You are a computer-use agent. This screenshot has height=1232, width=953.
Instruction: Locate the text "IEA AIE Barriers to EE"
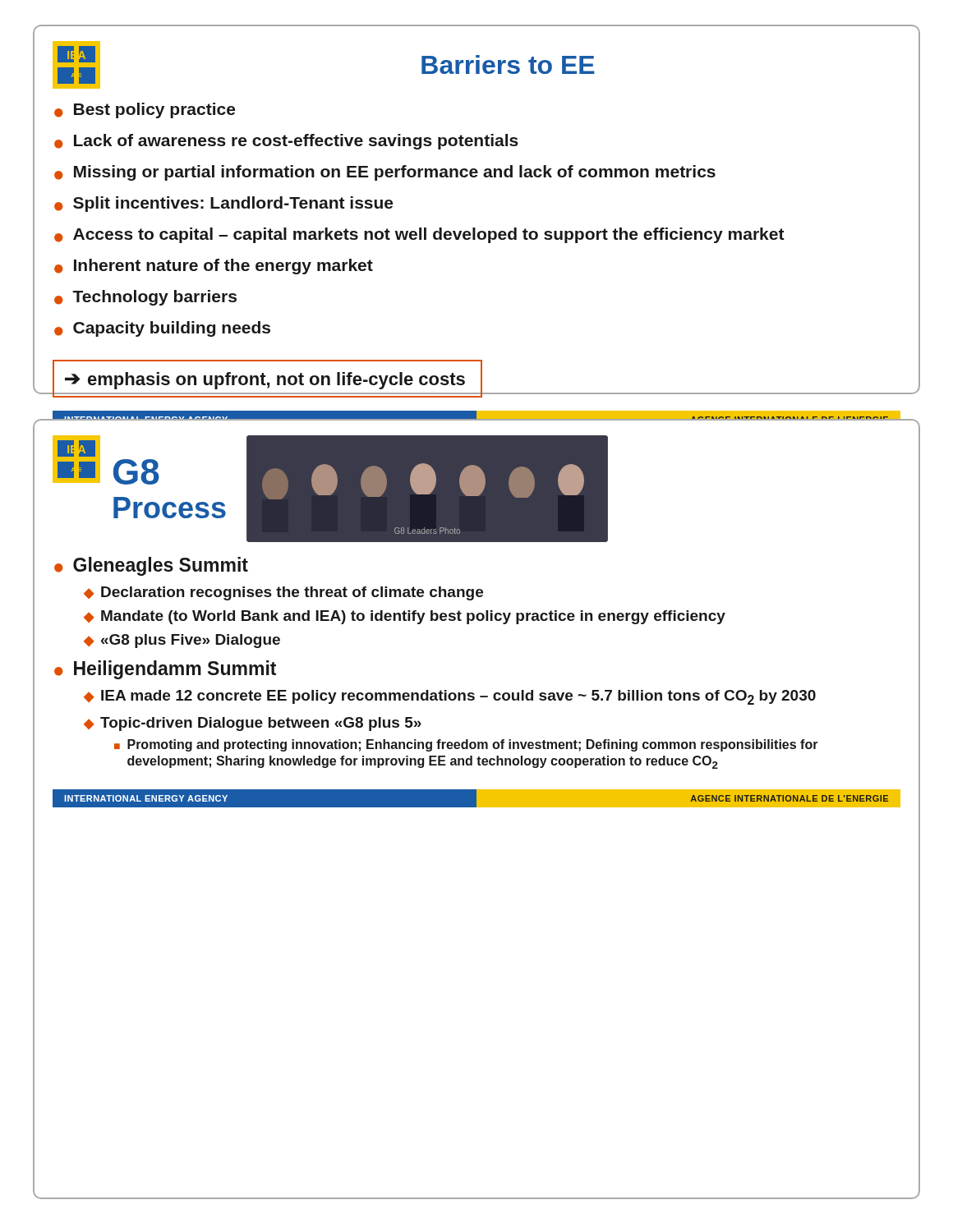[x=476, y=65]
